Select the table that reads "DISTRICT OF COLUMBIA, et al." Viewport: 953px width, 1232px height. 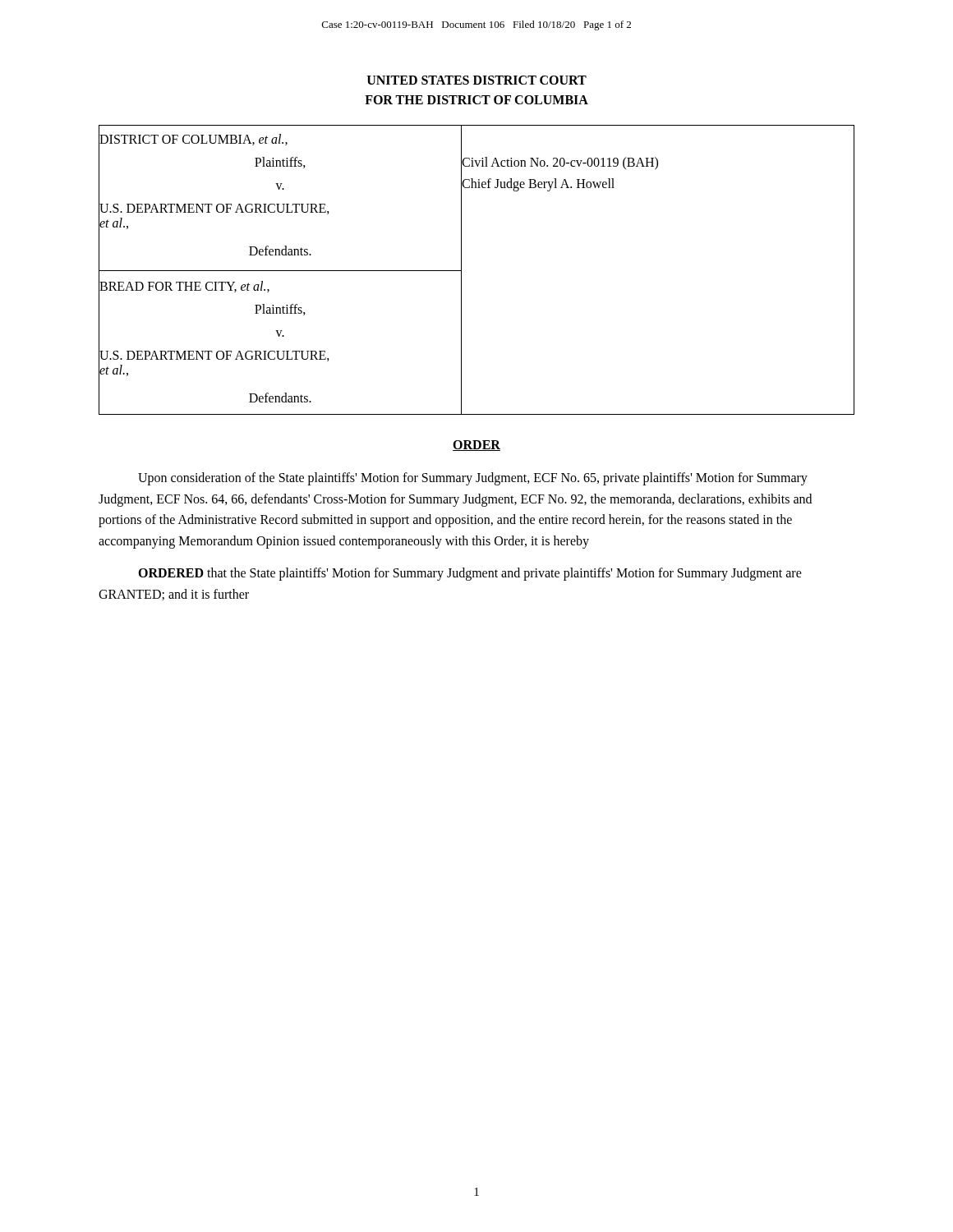pos(476,270)
